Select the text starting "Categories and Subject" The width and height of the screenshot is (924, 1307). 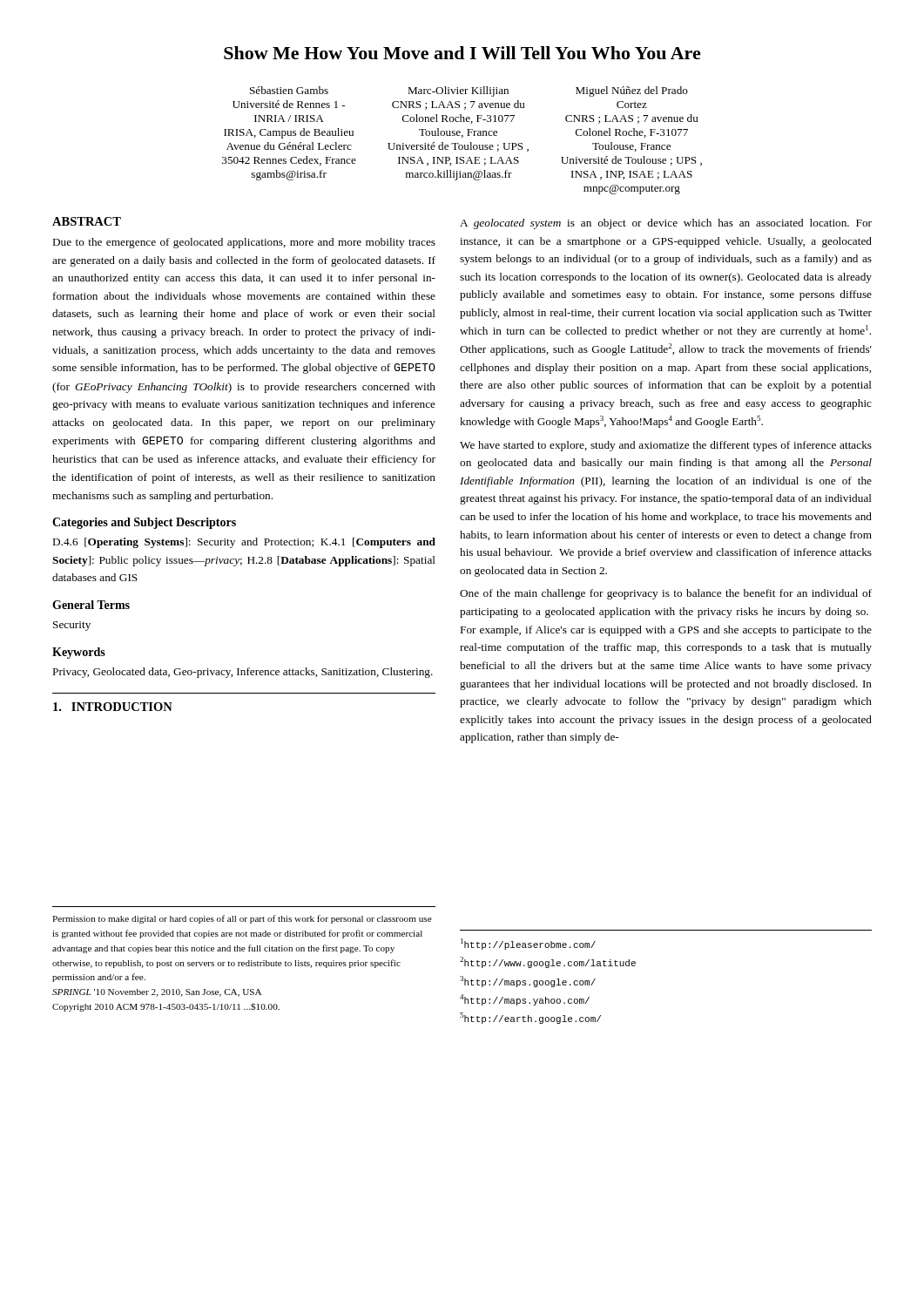(x=144, y=523)
